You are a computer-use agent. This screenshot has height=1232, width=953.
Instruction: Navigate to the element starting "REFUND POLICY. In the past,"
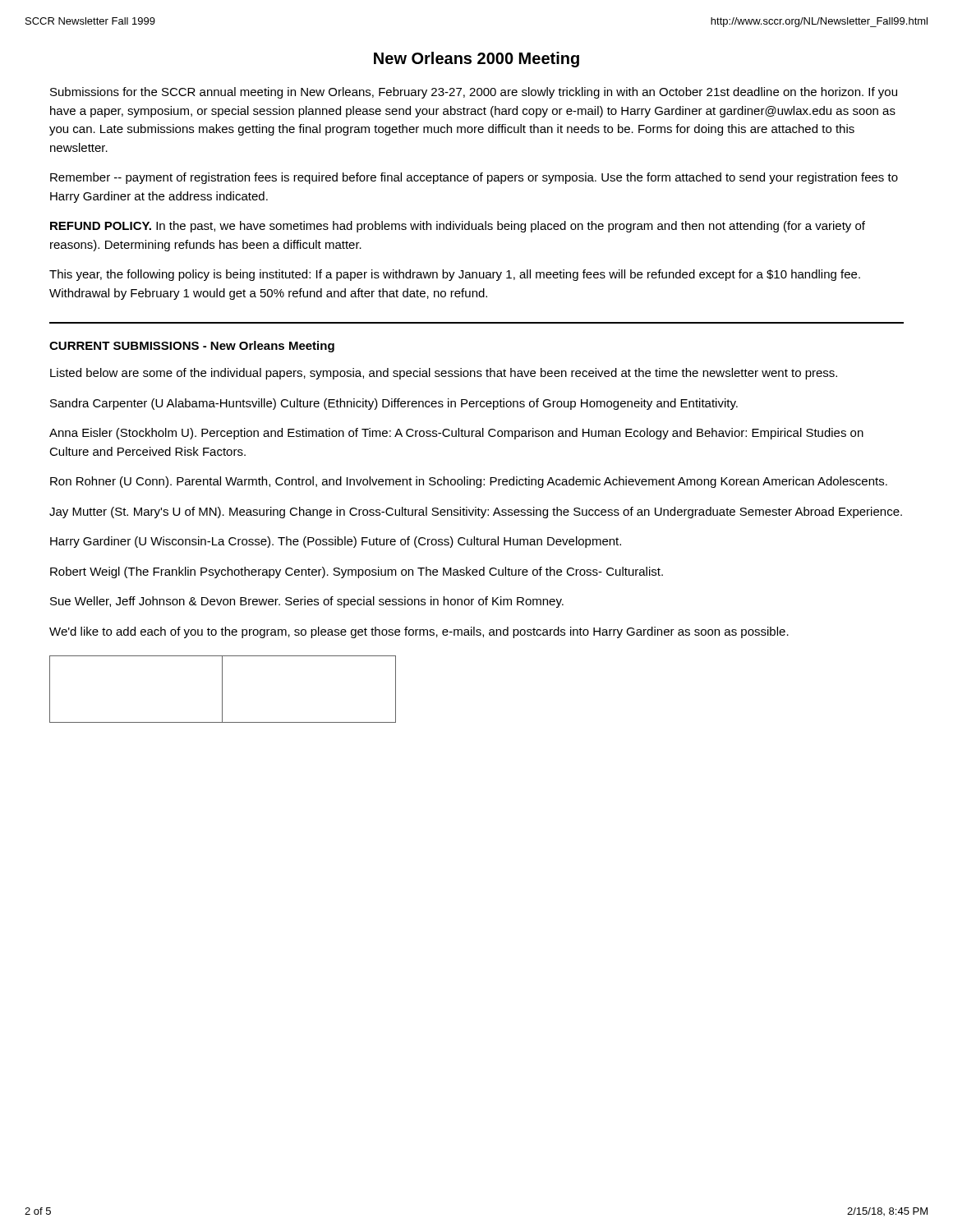click(x=457, y=235)
